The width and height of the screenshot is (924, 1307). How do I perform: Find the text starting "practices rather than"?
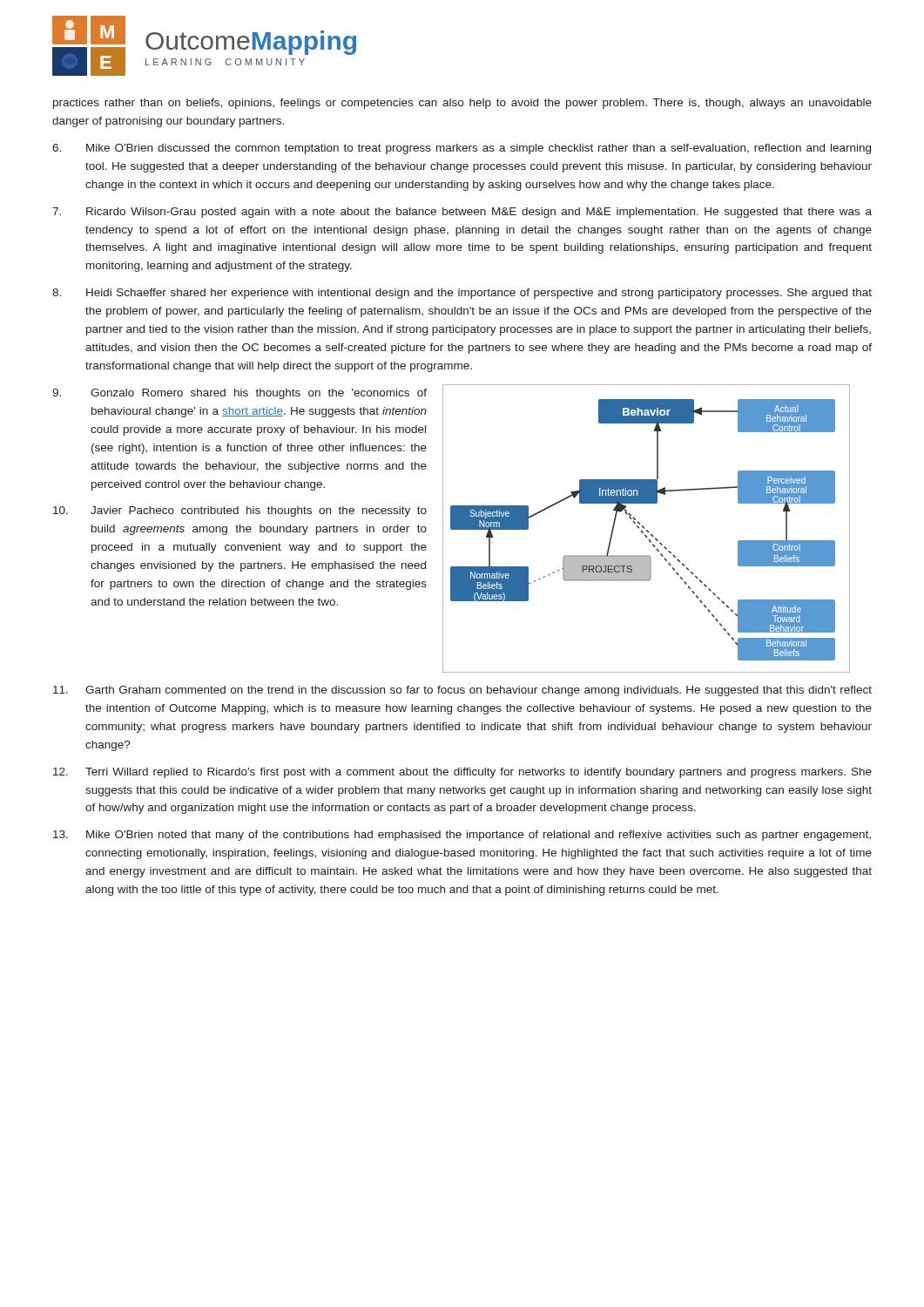[462, 111]
